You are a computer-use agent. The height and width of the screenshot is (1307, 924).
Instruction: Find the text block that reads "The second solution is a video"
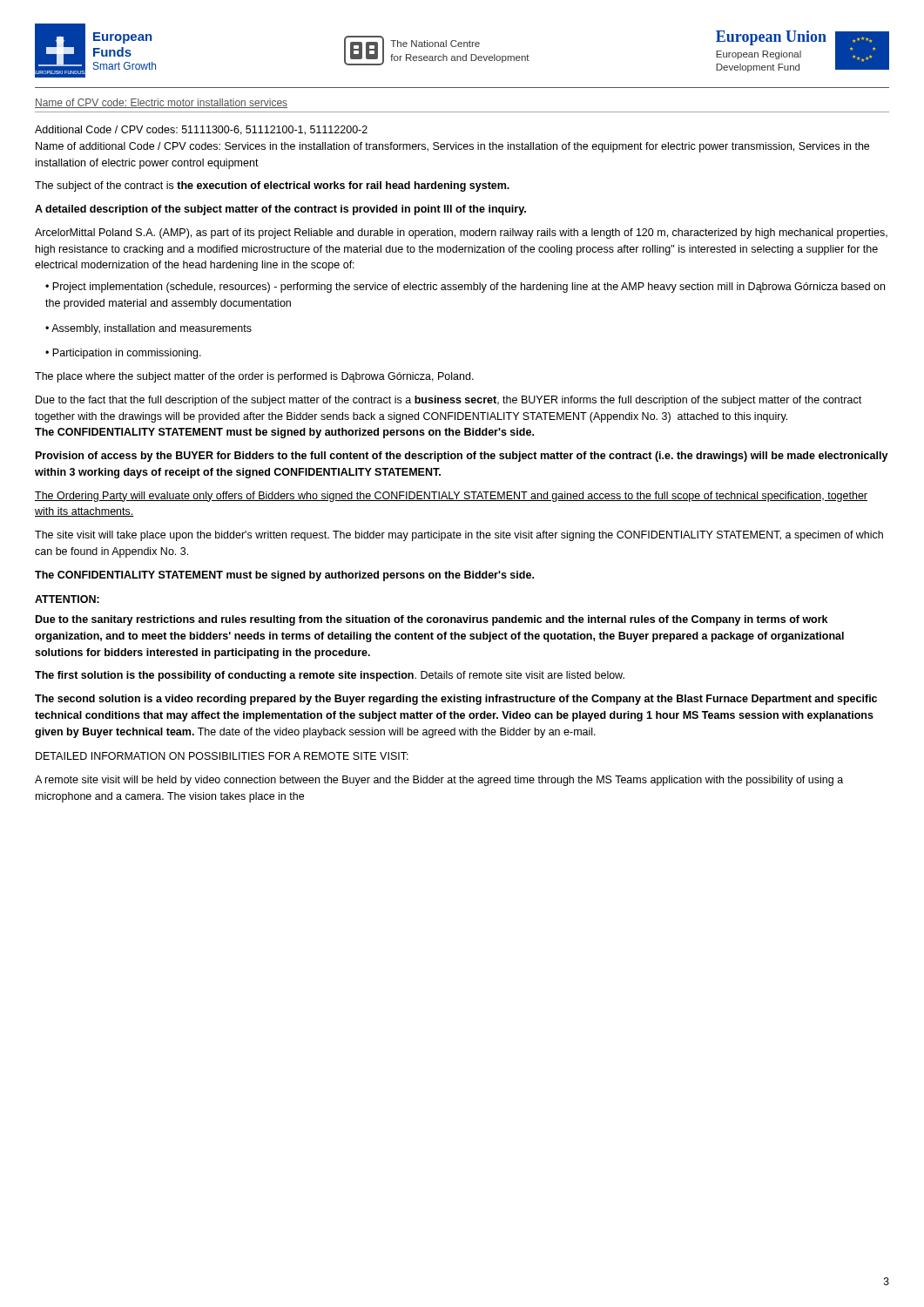tap(456, 715)
